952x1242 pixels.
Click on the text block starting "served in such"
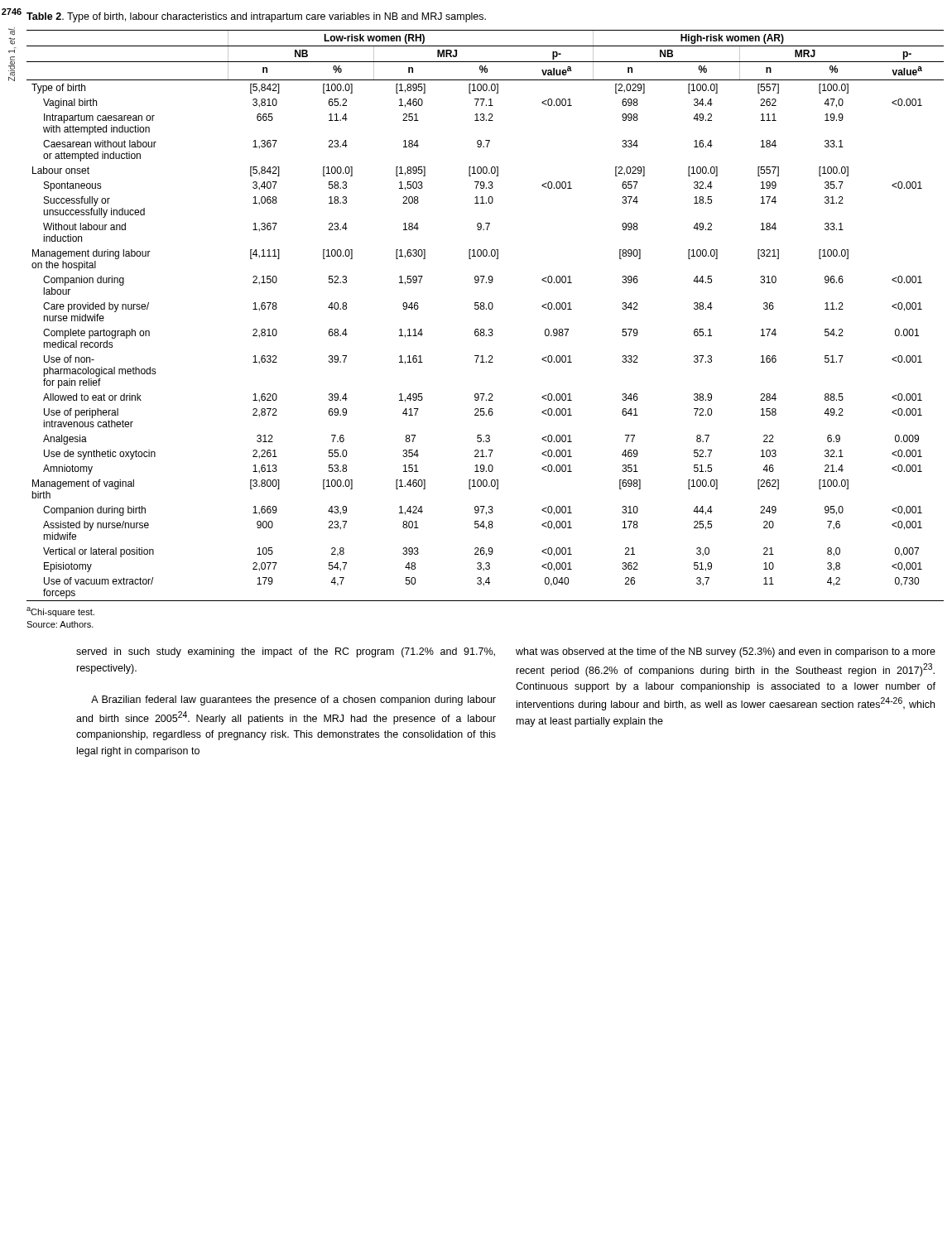(x=286, y=701)
